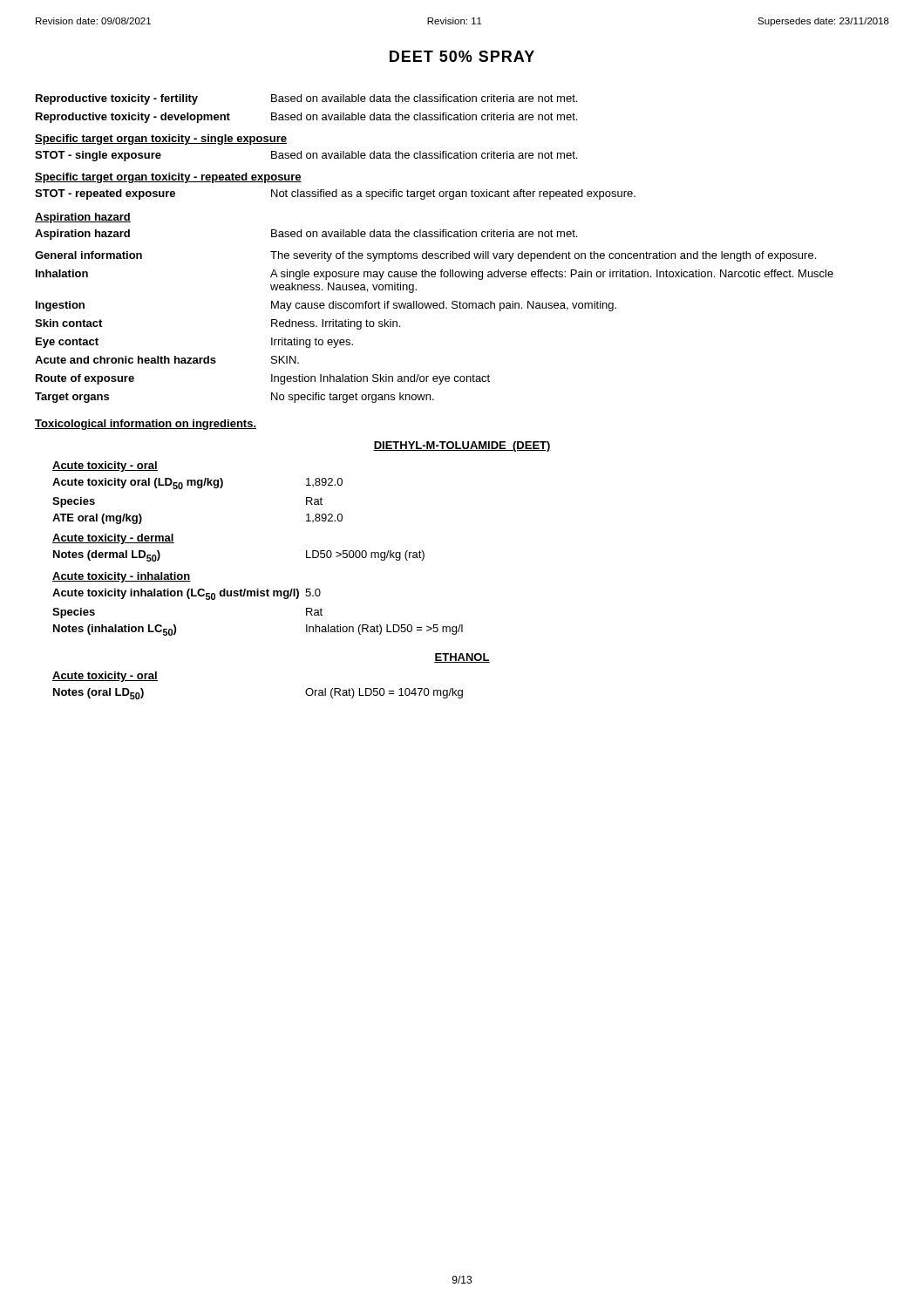This screenshot has width=924, height=1308.
Task: Select the section header that says "Toxicological information on ingredients."
Action: (x=146, y=423)
